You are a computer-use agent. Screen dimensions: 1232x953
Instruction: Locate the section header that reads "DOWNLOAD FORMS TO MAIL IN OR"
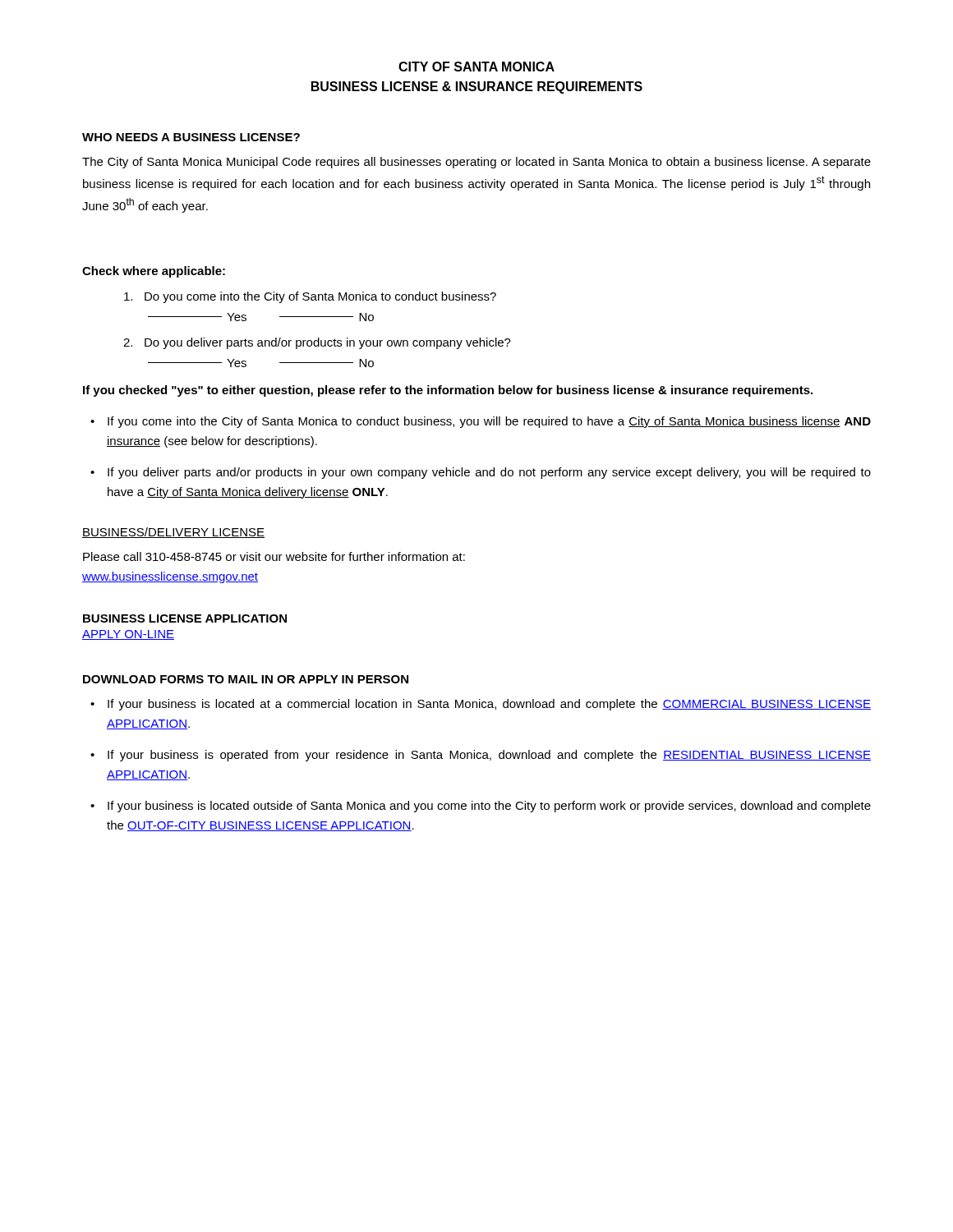(x=246, y=678)
